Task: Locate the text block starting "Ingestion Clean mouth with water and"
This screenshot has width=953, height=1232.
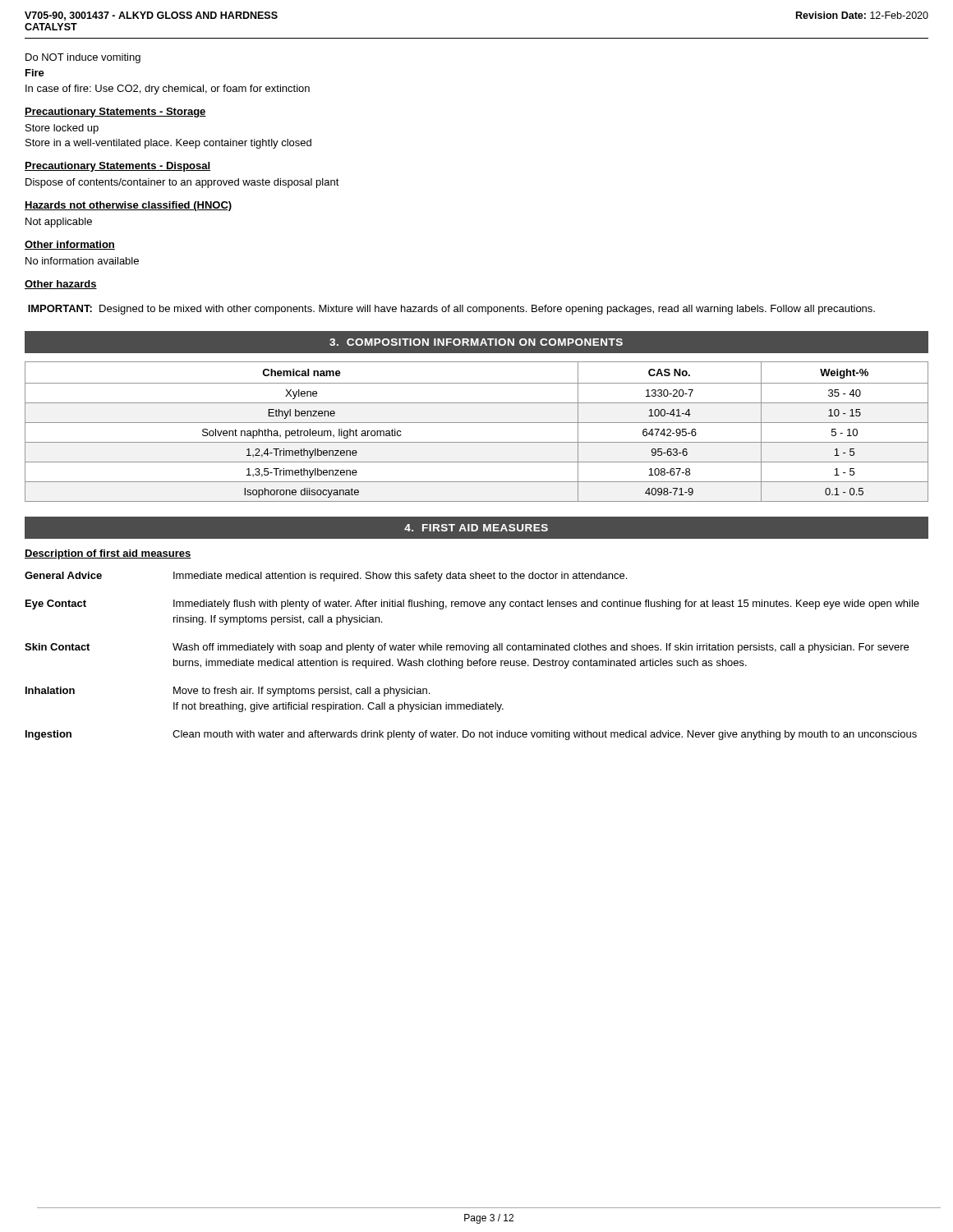Action: coord(476,734)
